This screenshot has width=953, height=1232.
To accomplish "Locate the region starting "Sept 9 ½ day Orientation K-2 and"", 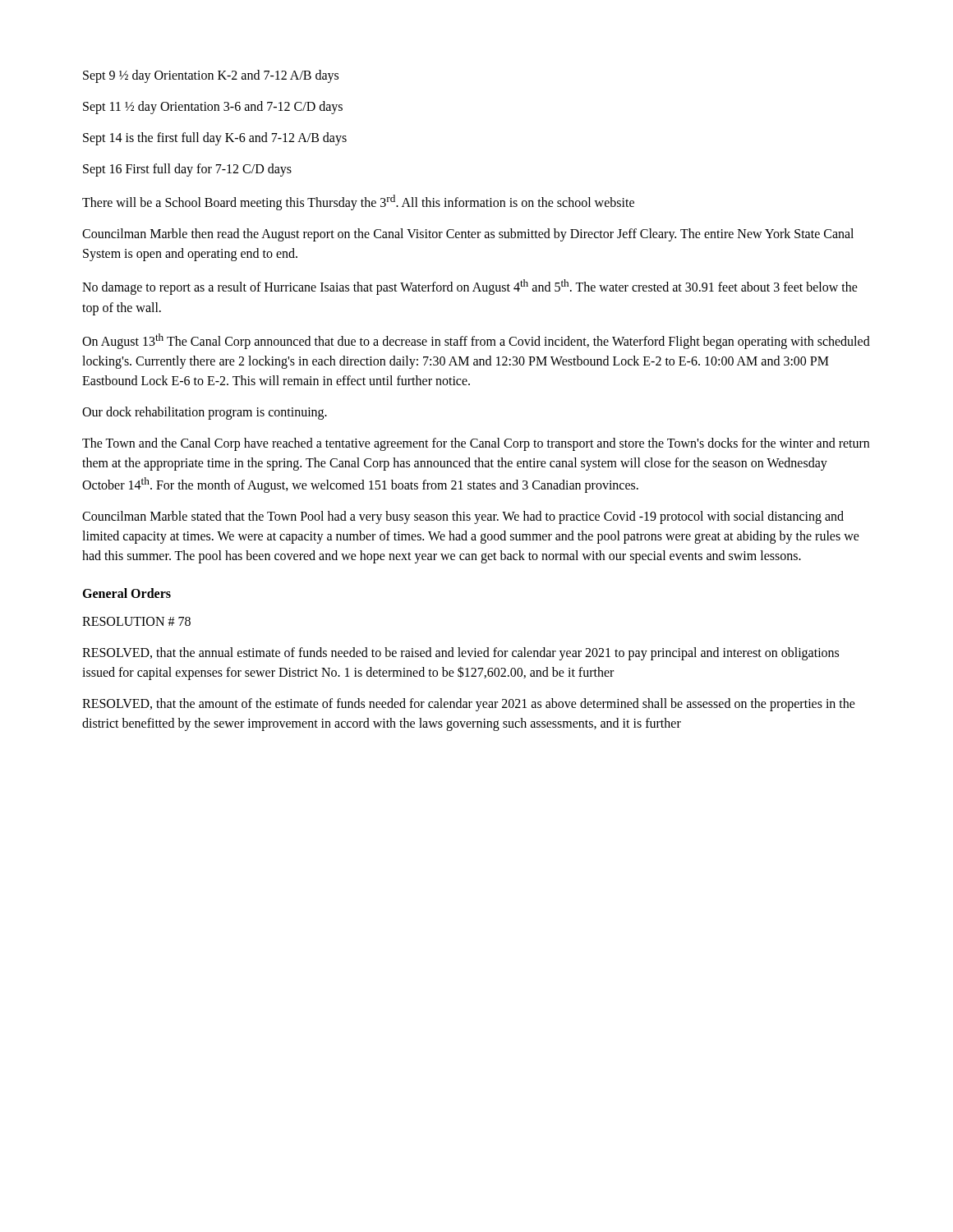I will [x=211, y=75].
